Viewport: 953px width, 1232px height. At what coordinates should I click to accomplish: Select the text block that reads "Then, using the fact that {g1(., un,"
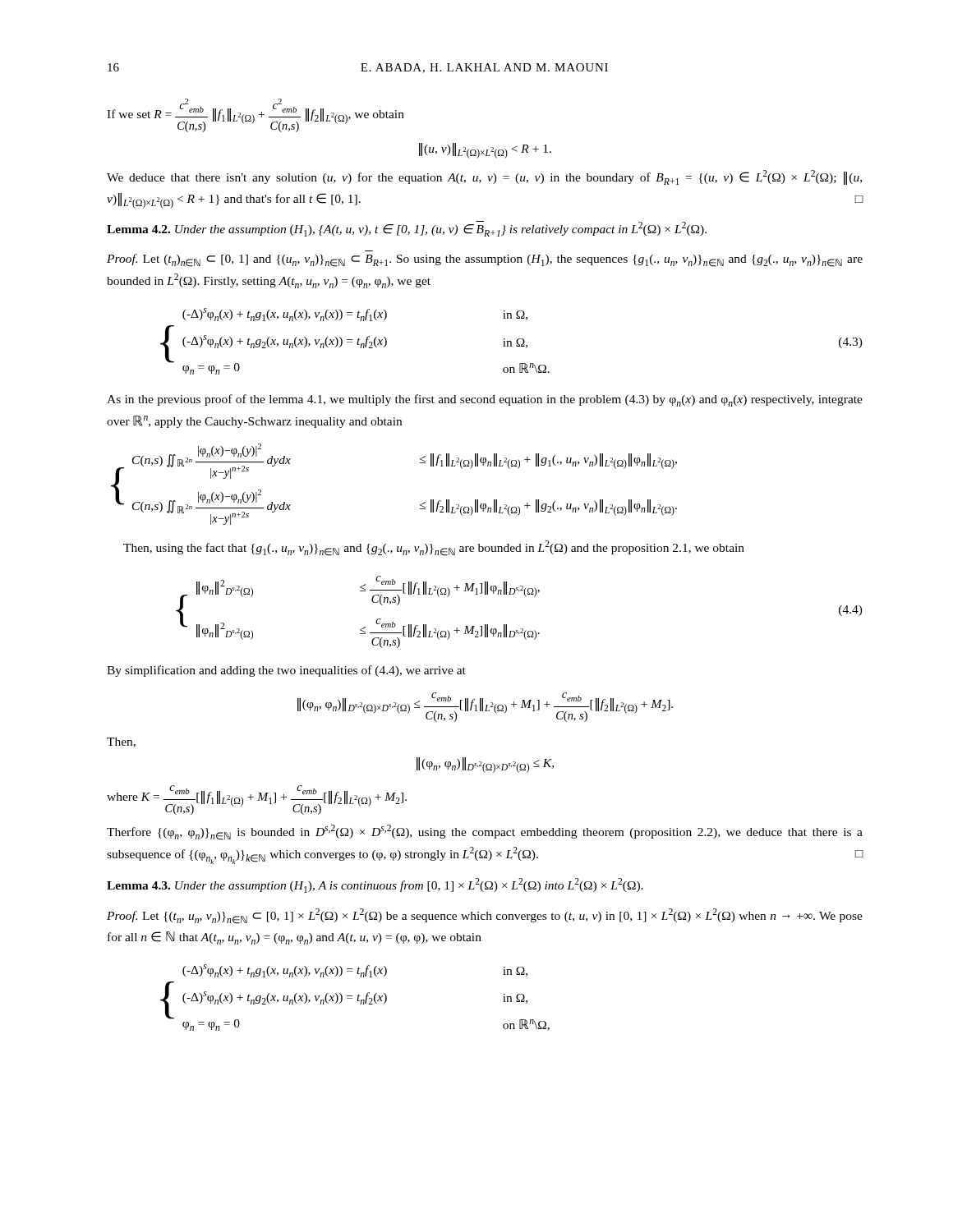(434, 548)
